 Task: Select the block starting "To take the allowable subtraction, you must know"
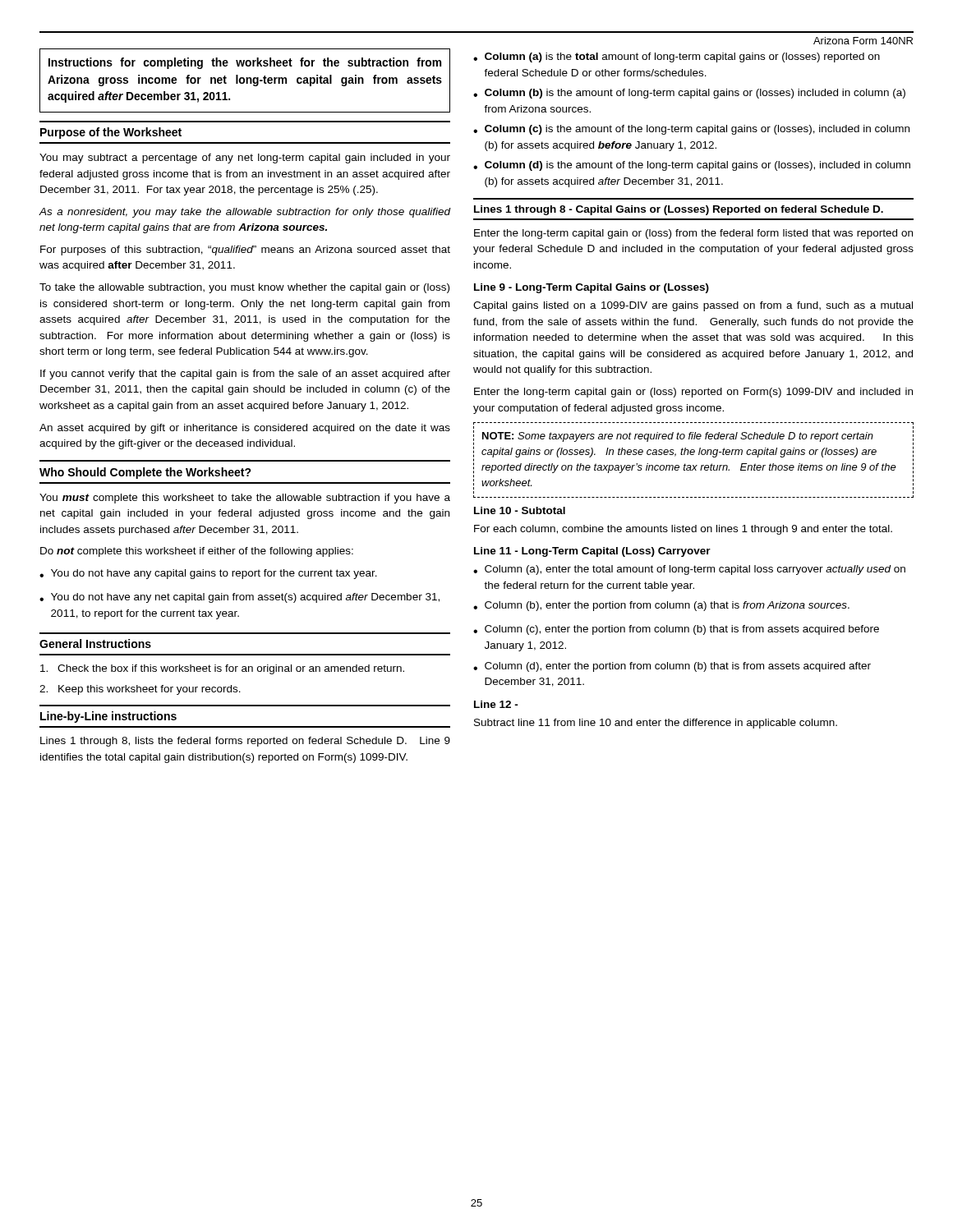(245, 319)
